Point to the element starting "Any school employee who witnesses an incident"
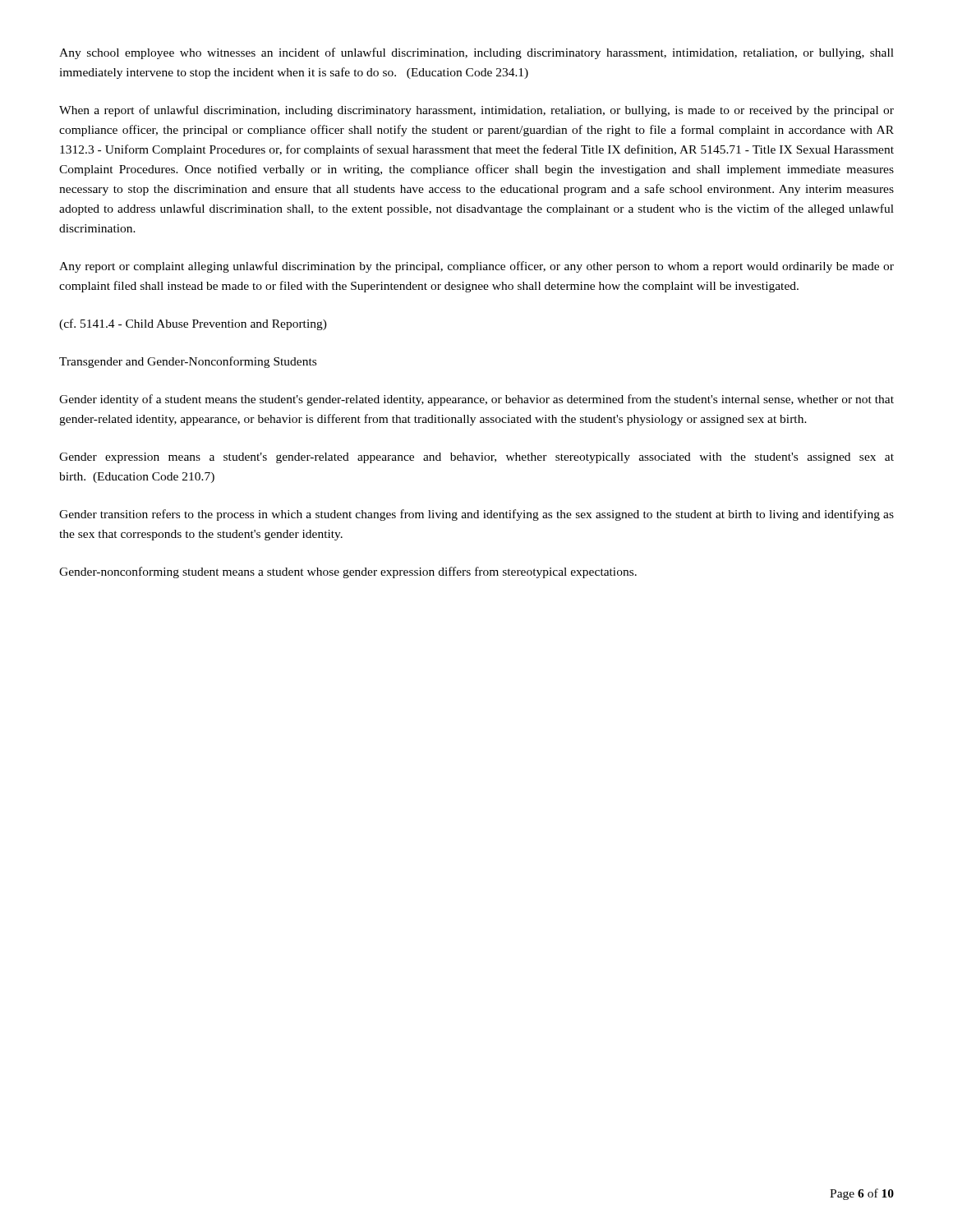Screen dimensions: 1232x953 [476, 62]
